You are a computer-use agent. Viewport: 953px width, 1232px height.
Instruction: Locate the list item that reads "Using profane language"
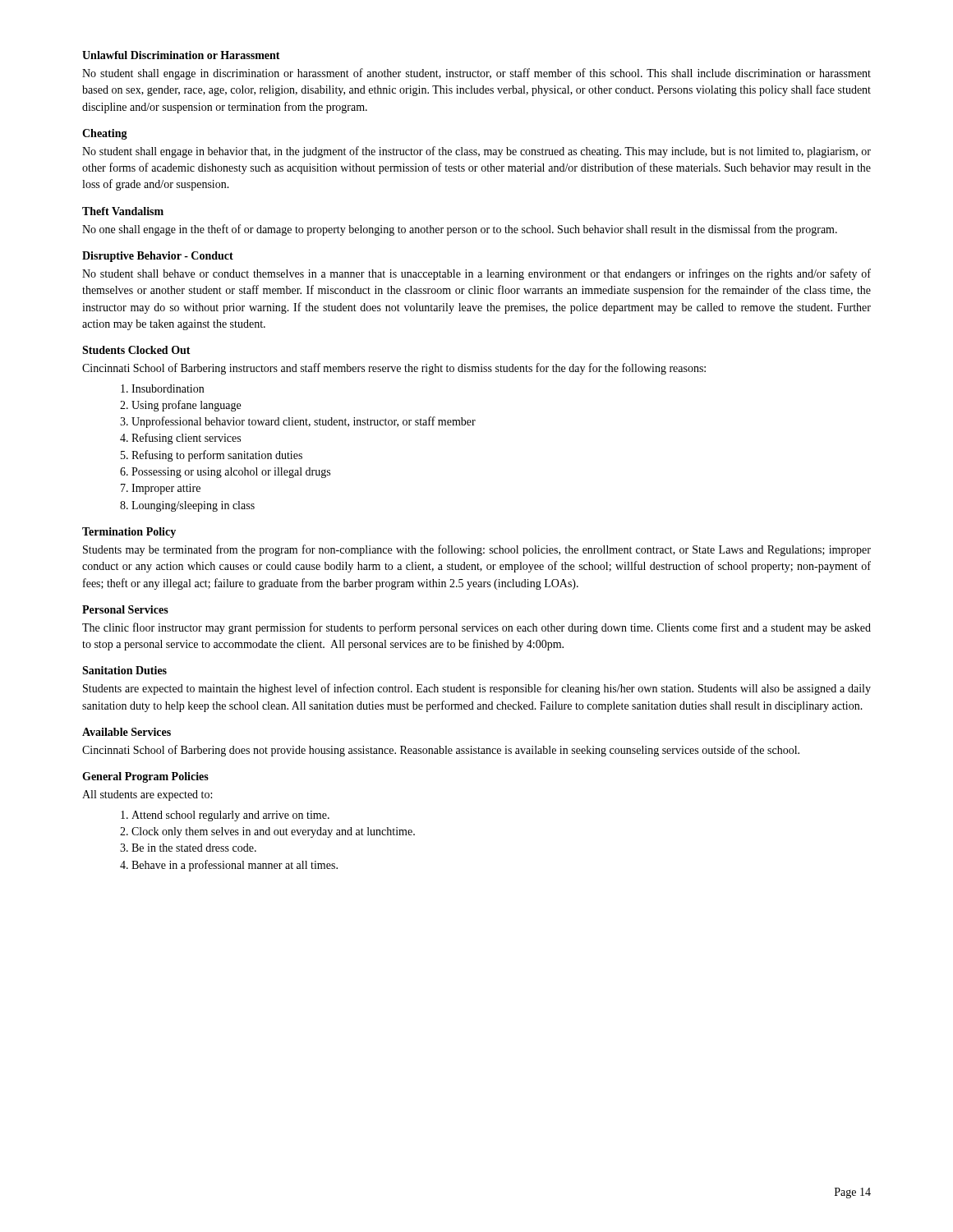186,405
